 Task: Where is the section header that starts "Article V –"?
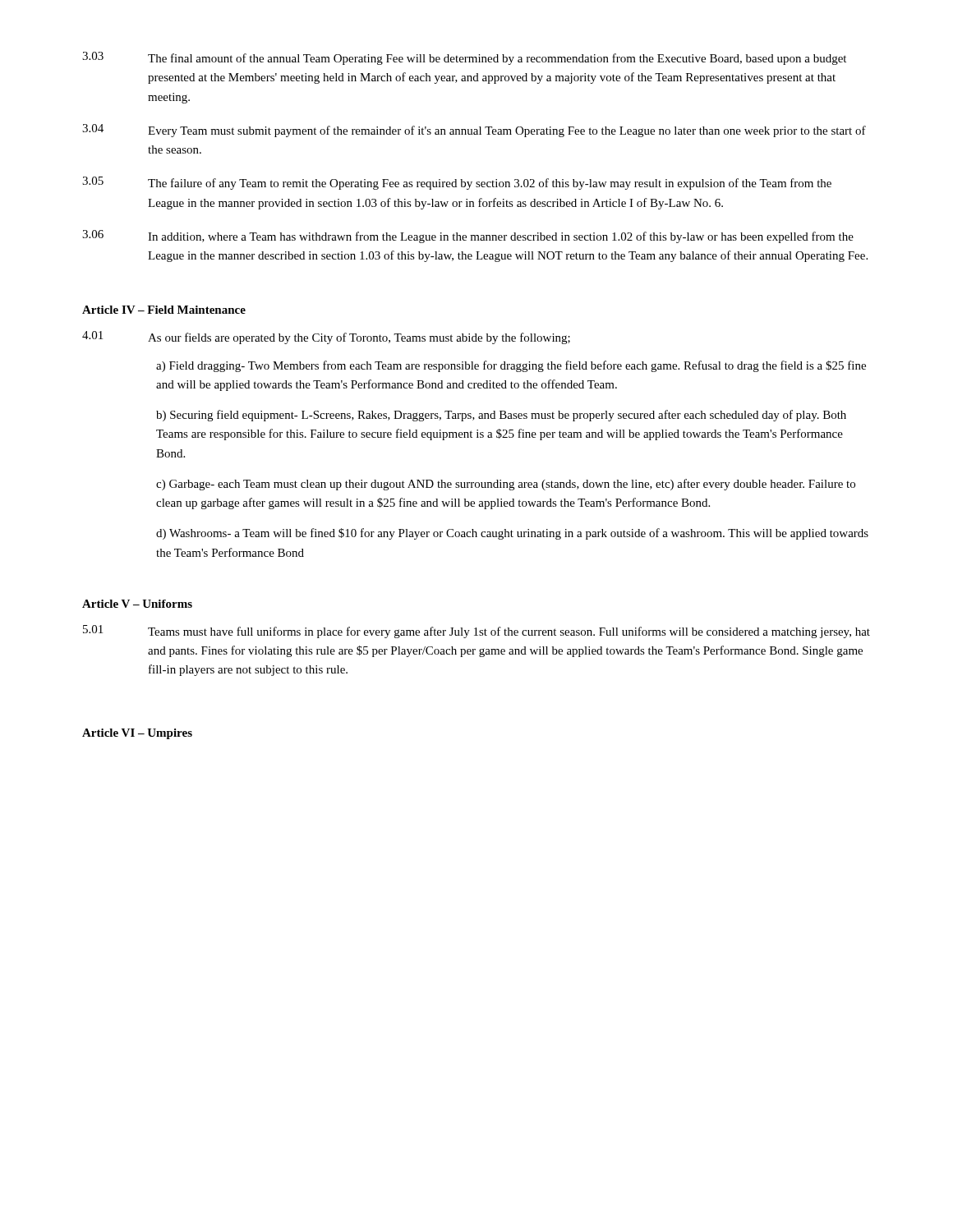coord(137,603)
